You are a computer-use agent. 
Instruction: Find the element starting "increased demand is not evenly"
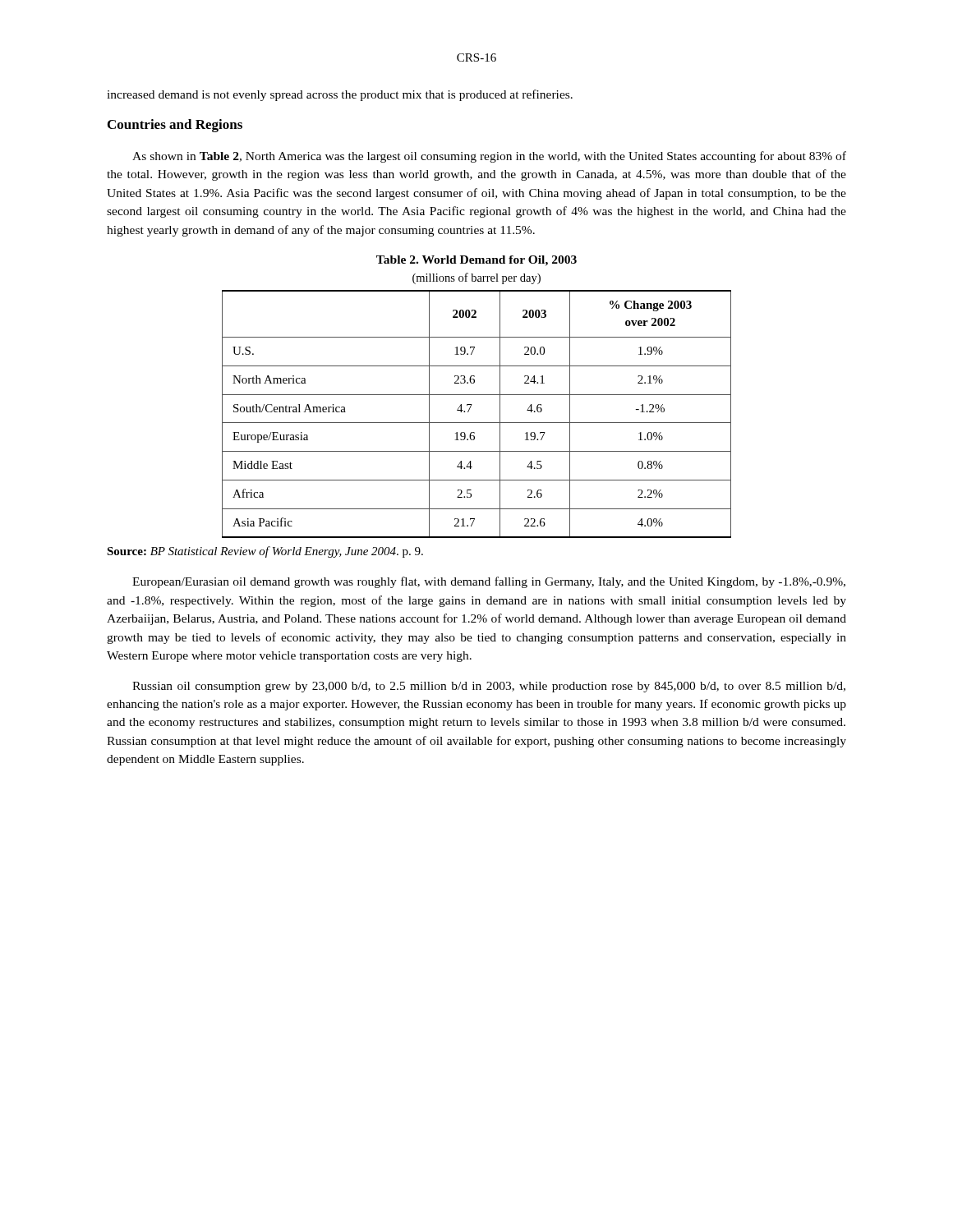[x=476, y=94]
